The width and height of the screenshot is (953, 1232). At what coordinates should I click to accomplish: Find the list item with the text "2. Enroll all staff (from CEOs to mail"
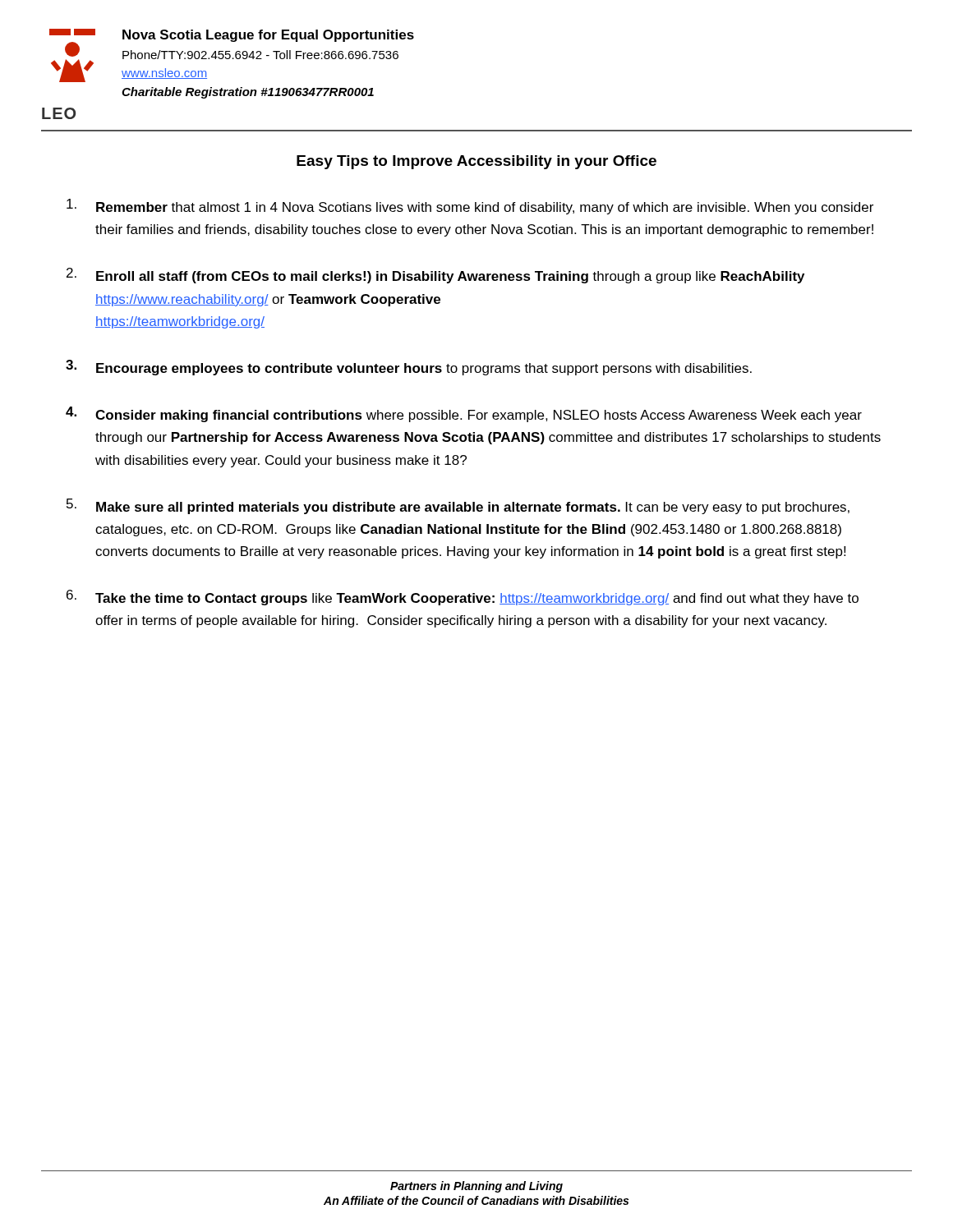(435, 276)
